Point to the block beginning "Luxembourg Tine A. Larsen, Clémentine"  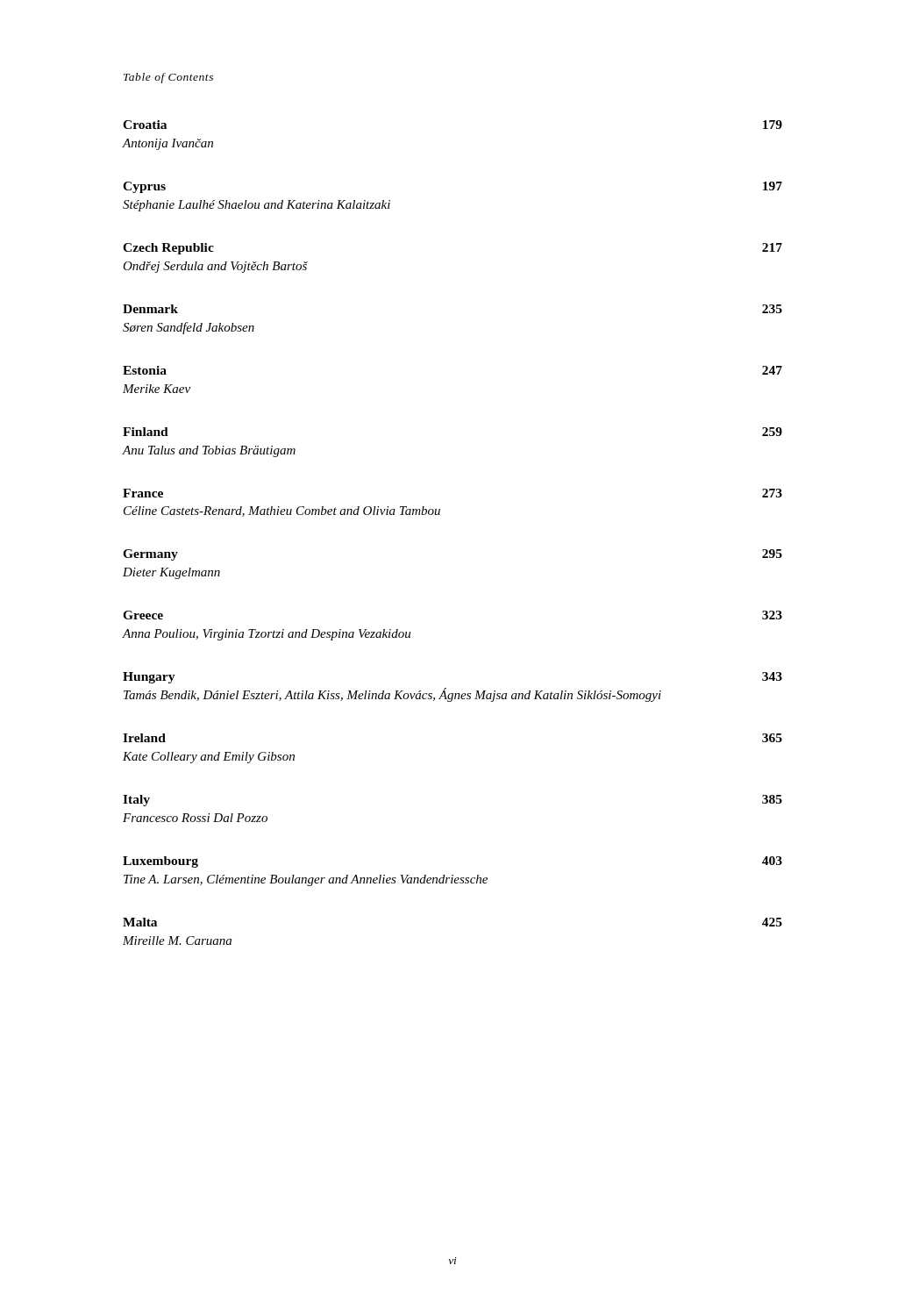(x=452, y=870)
